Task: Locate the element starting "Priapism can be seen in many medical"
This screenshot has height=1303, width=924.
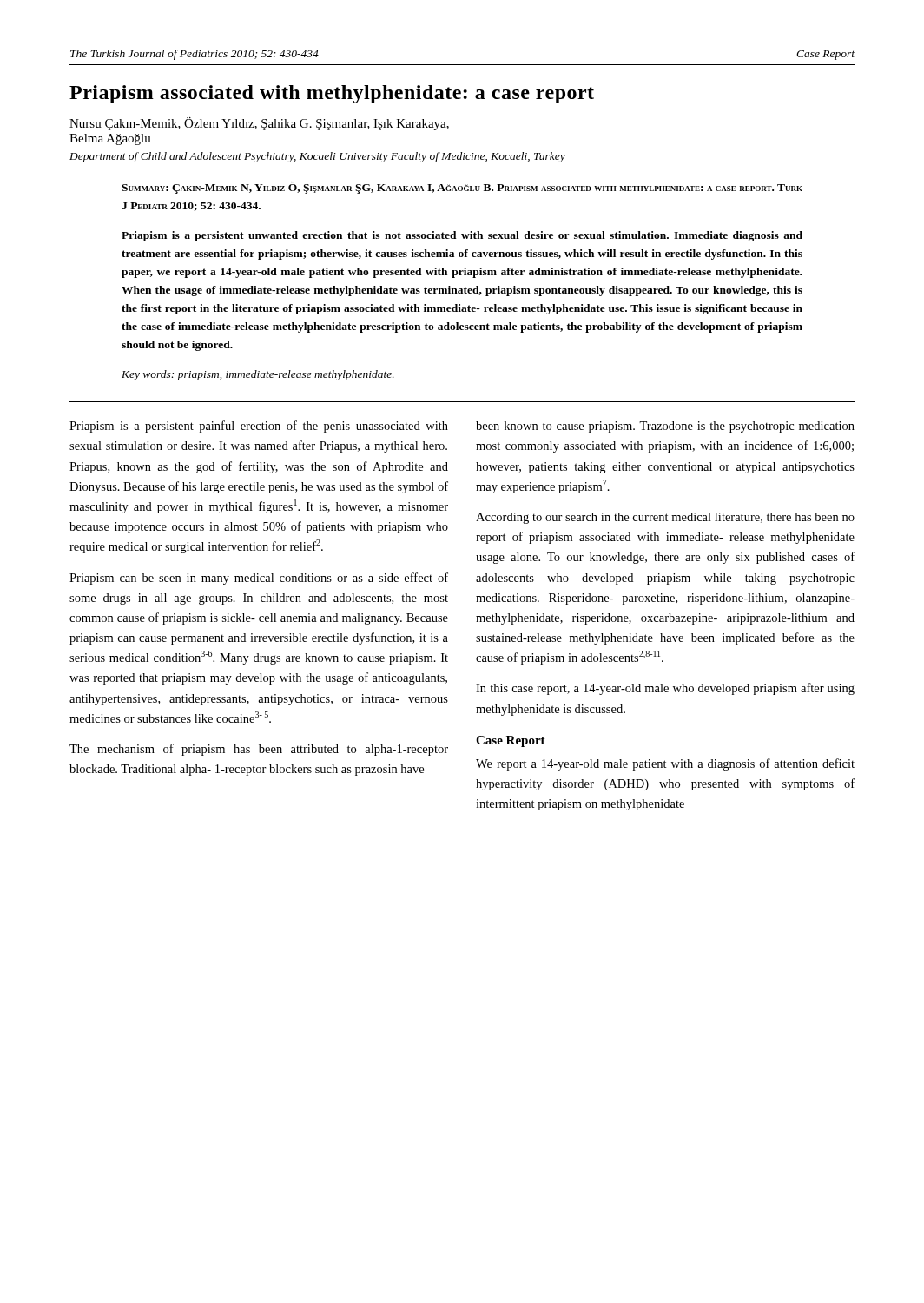Action: click(x=259, y=648)
